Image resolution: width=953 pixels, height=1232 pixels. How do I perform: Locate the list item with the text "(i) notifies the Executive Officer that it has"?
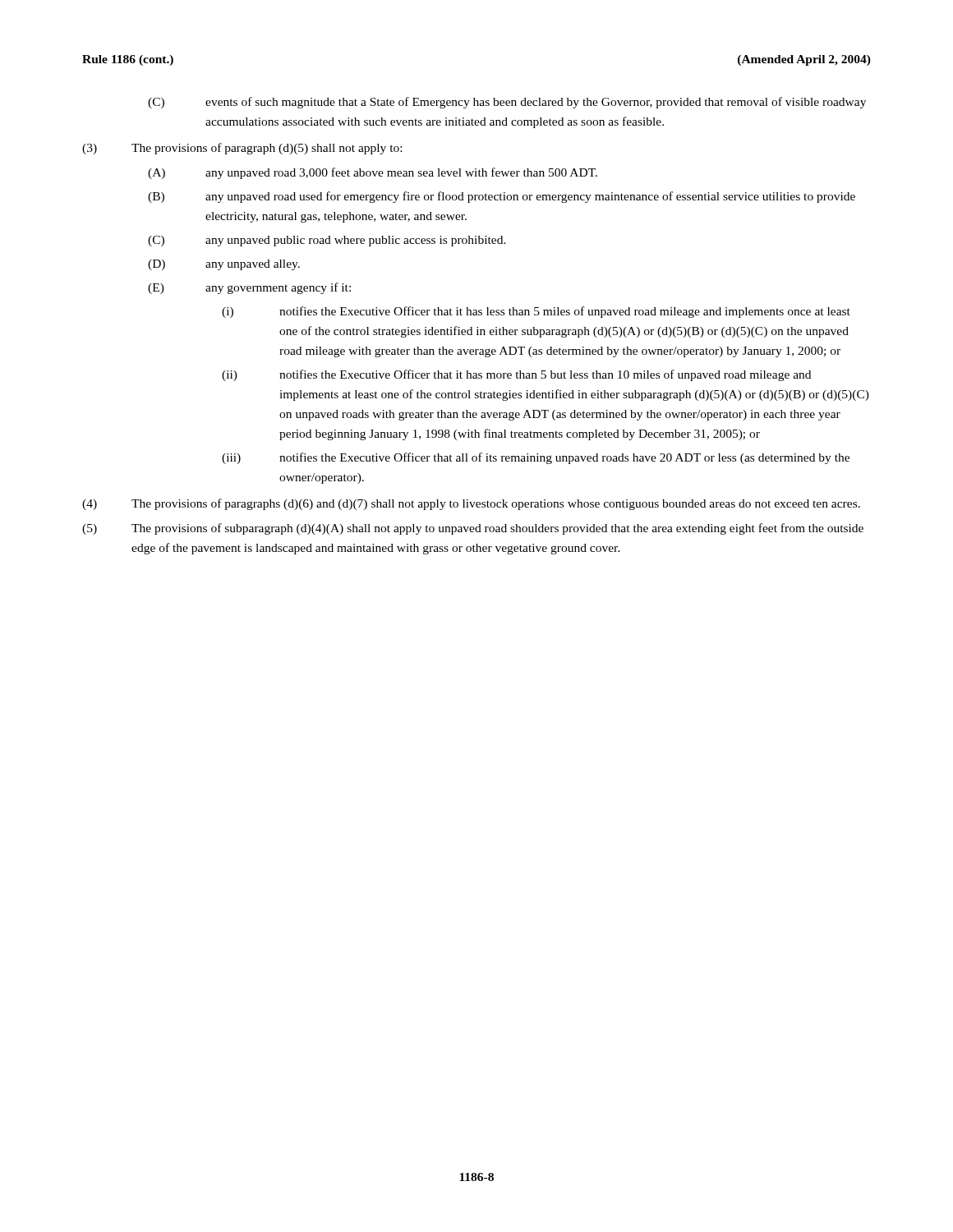[546, 331]
